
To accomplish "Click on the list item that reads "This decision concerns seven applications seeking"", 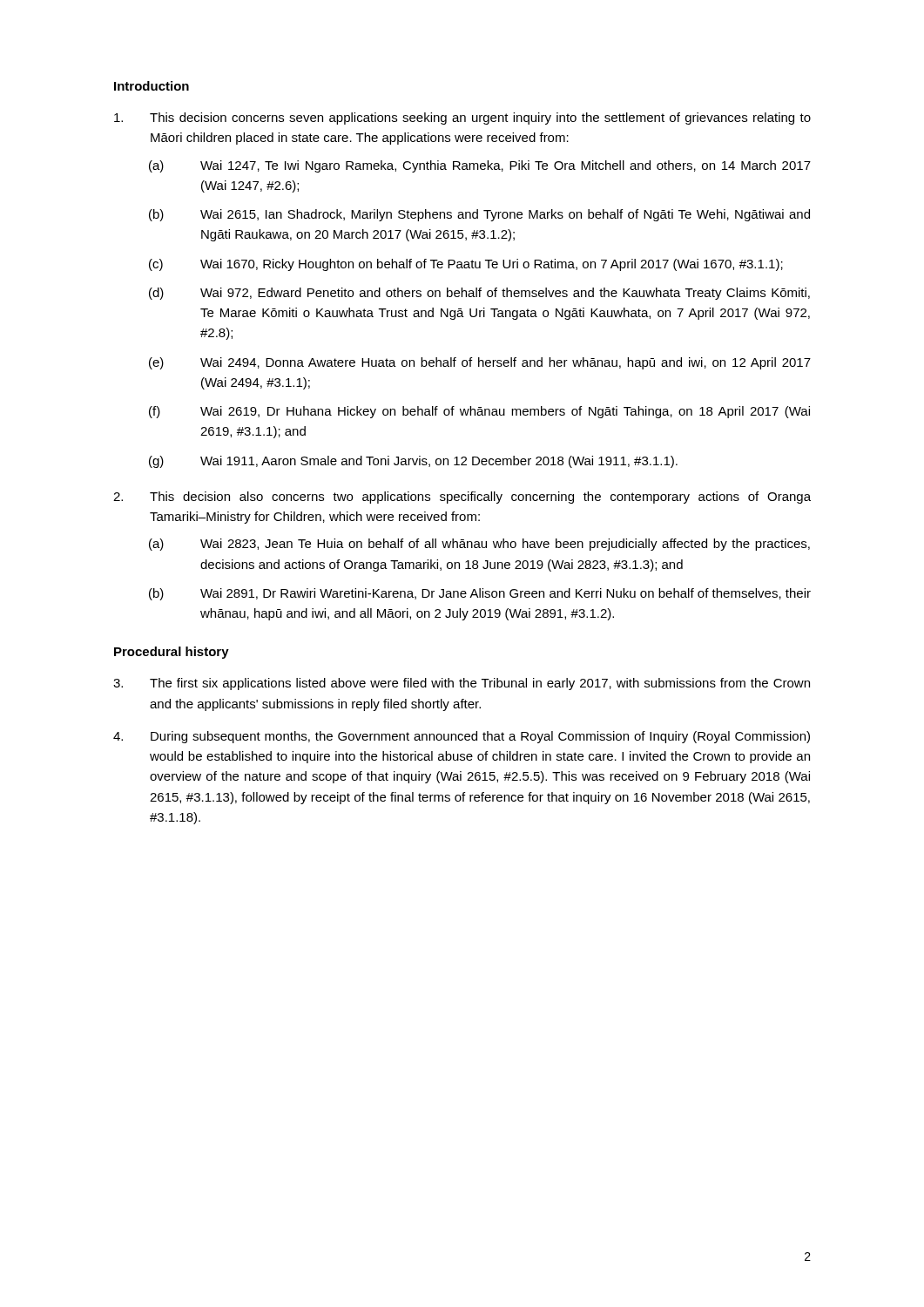I will pyautogui.click(x=462, y=127).
